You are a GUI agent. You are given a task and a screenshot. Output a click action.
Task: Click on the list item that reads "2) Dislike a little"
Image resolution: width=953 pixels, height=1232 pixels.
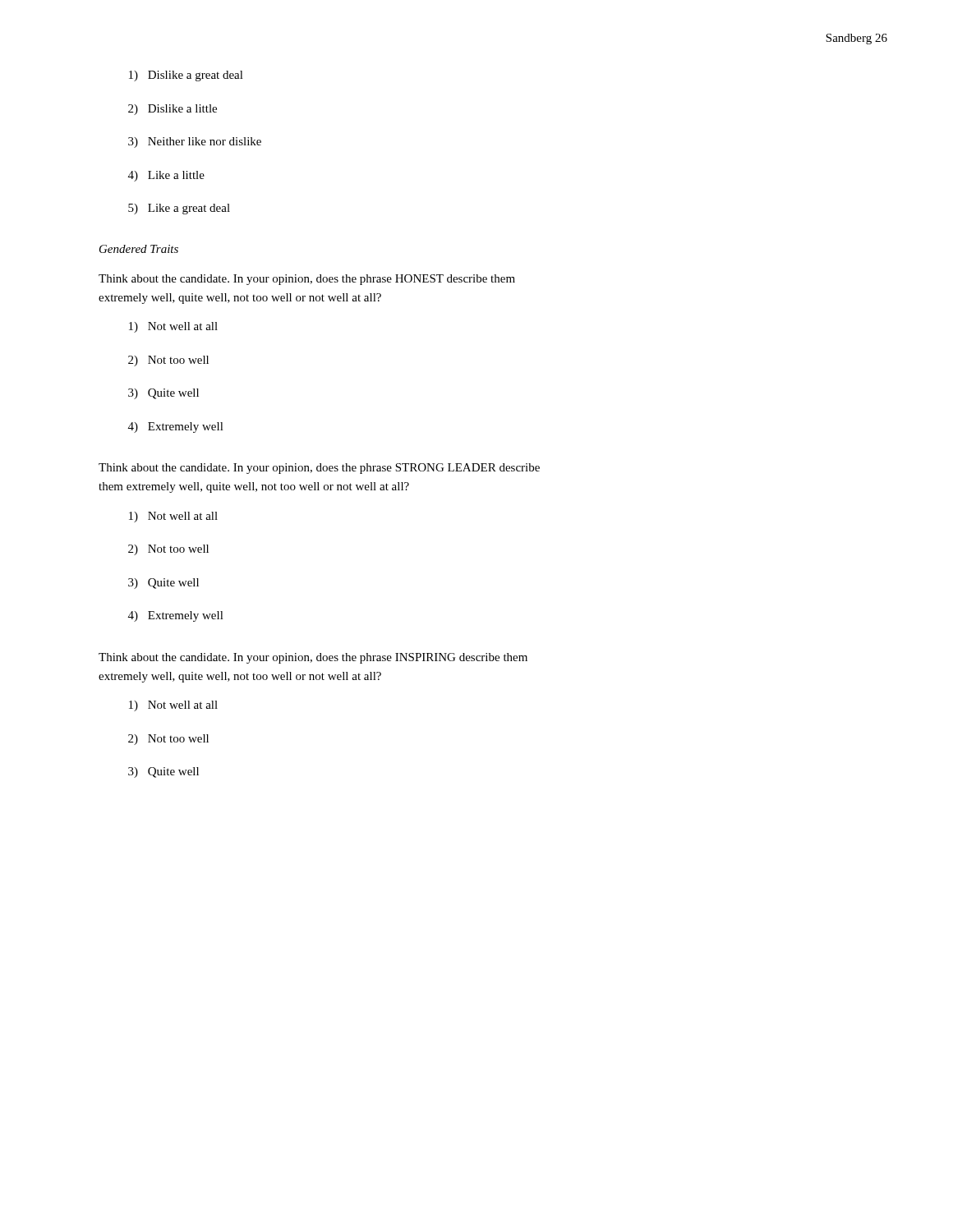click(166, 108)
